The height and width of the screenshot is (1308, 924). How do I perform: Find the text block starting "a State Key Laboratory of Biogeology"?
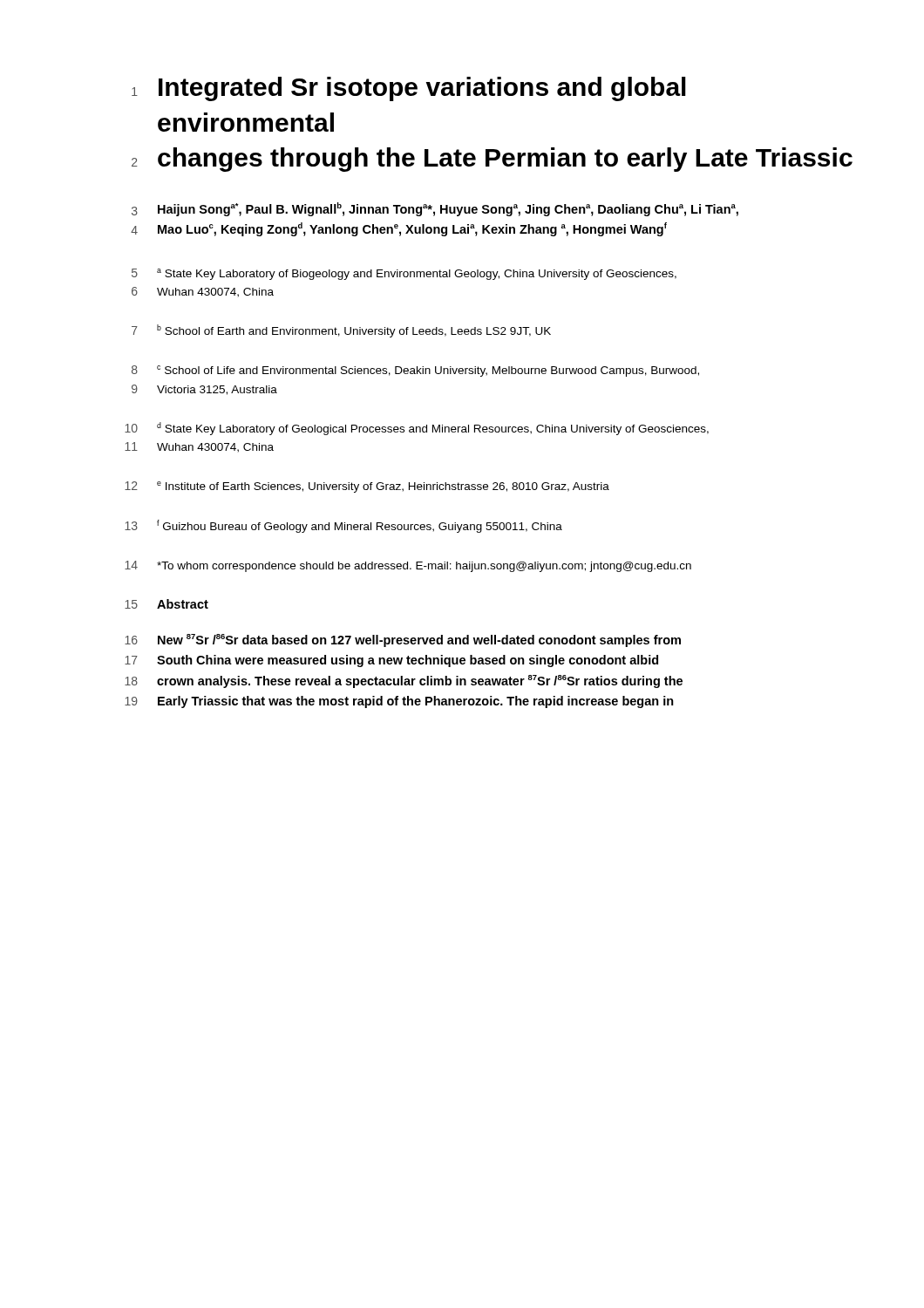click(417, 272)
